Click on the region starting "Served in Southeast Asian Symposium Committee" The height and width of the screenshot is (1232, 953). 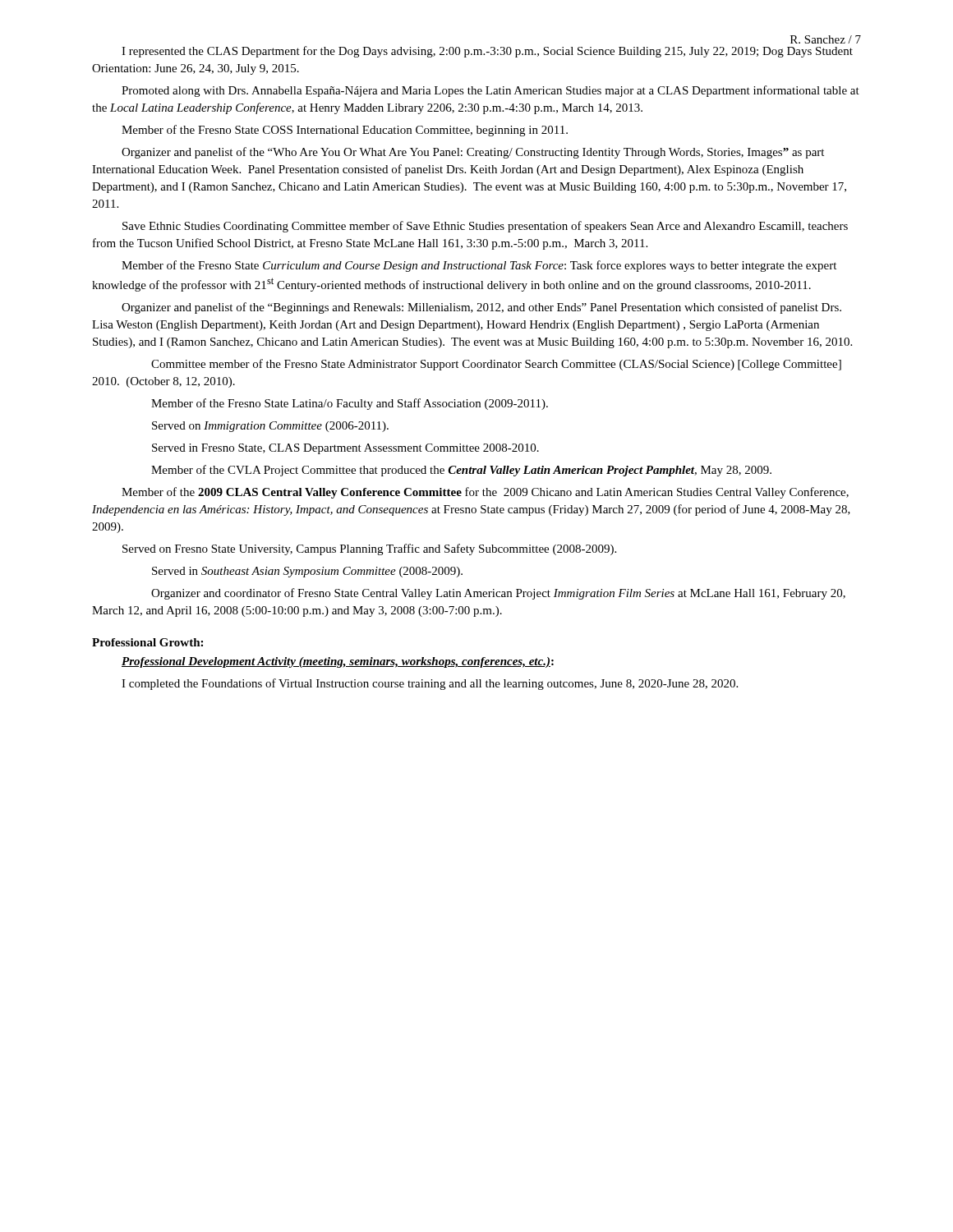(307, 572)
